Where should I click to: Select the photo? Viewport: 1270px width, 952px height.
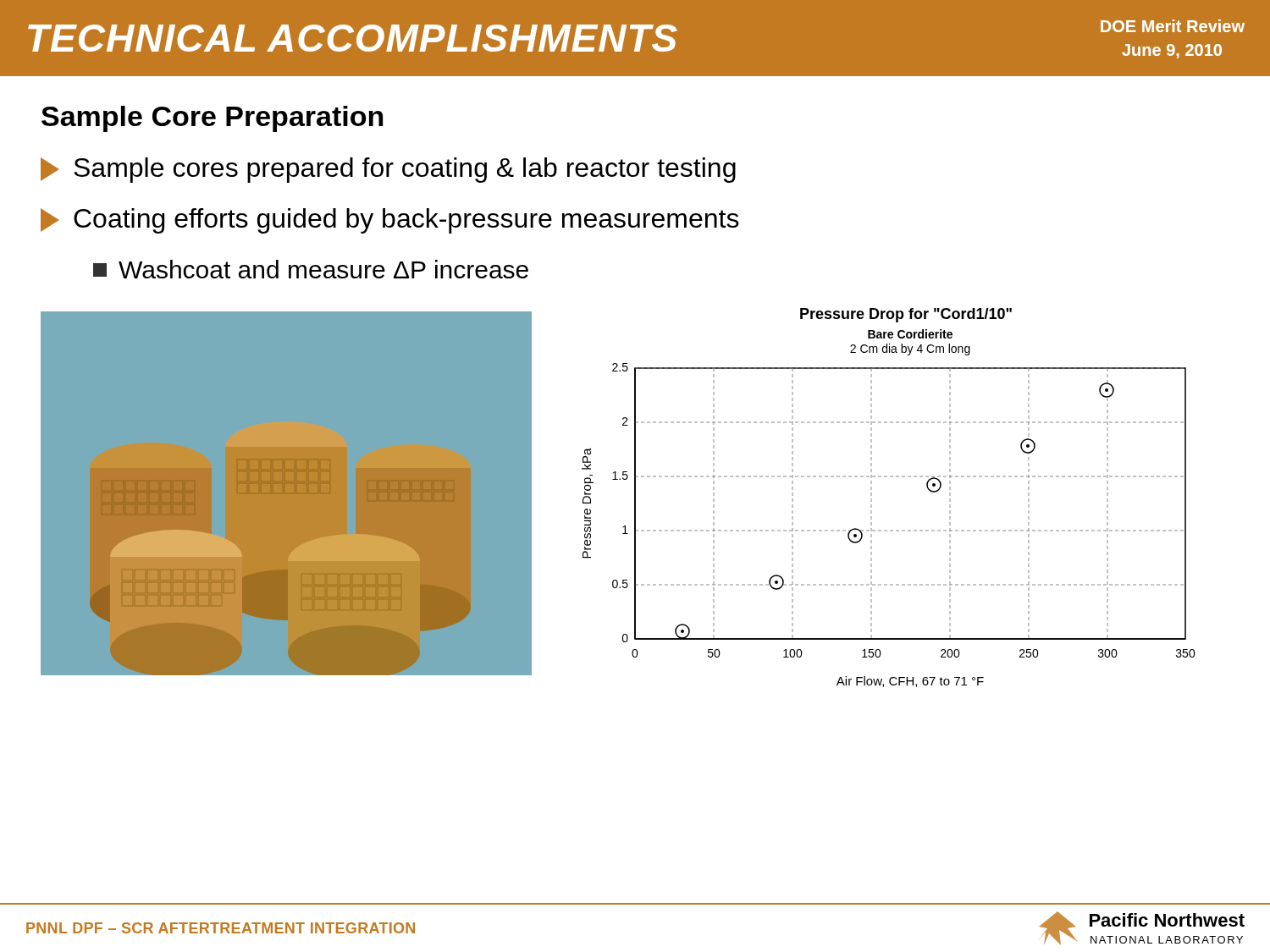(286, 493)
